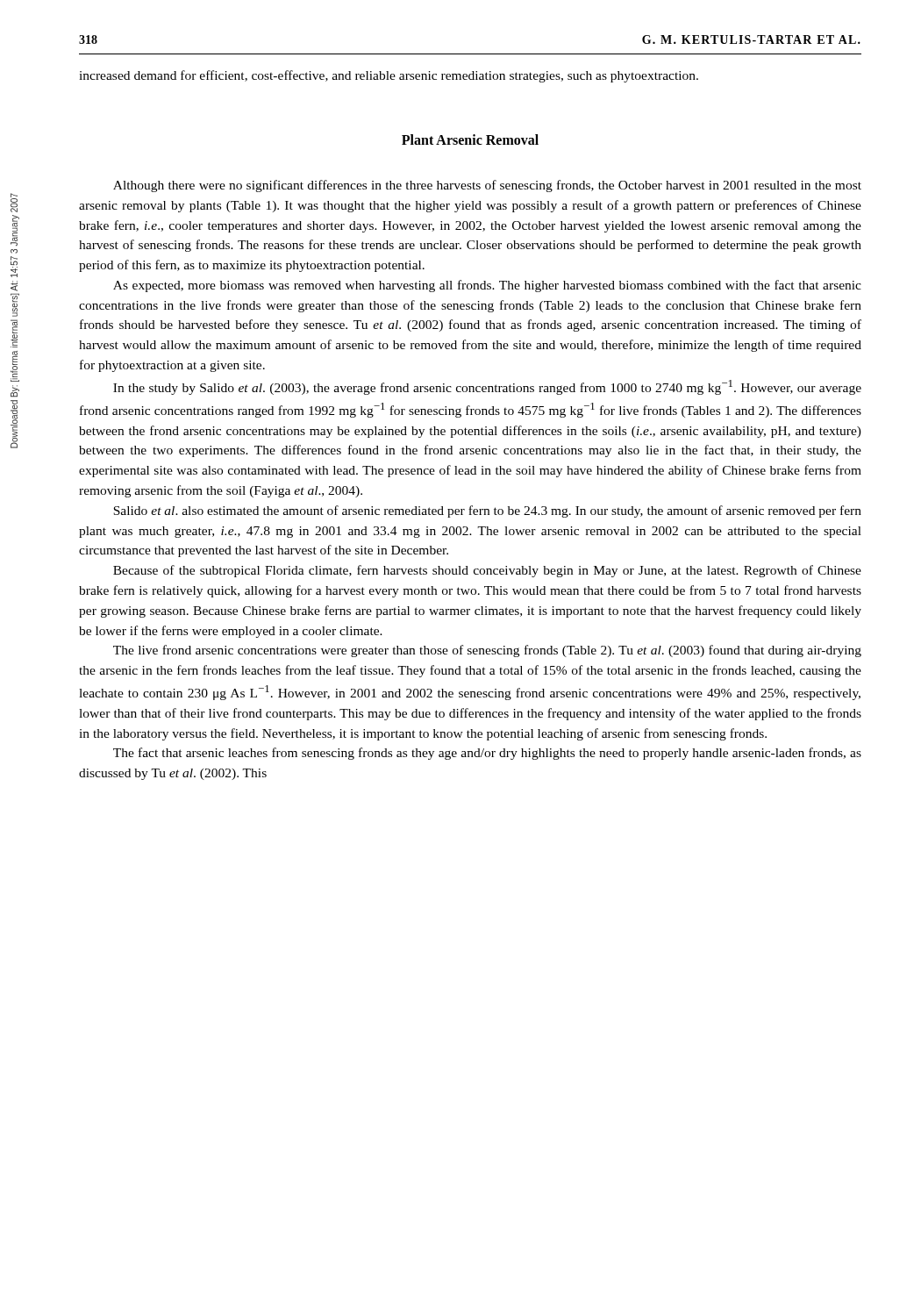Find the block on this page that starts "As expected, more biomass was removed when harvesting"
Viewport: 921px width, 1316px height.
(470, 325)
